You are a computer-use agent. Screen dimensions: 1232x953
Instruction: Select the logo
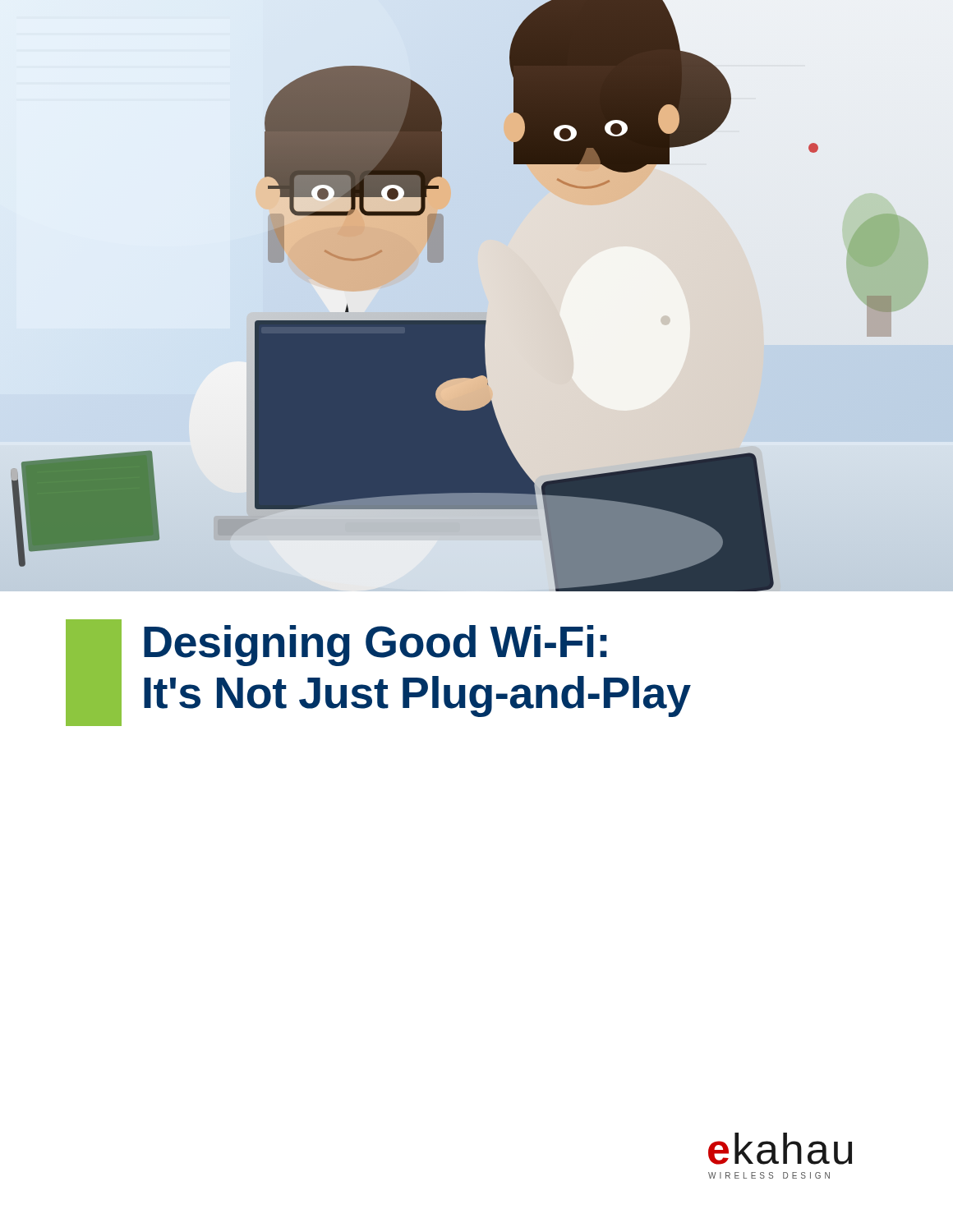[x=797, y=1152]
